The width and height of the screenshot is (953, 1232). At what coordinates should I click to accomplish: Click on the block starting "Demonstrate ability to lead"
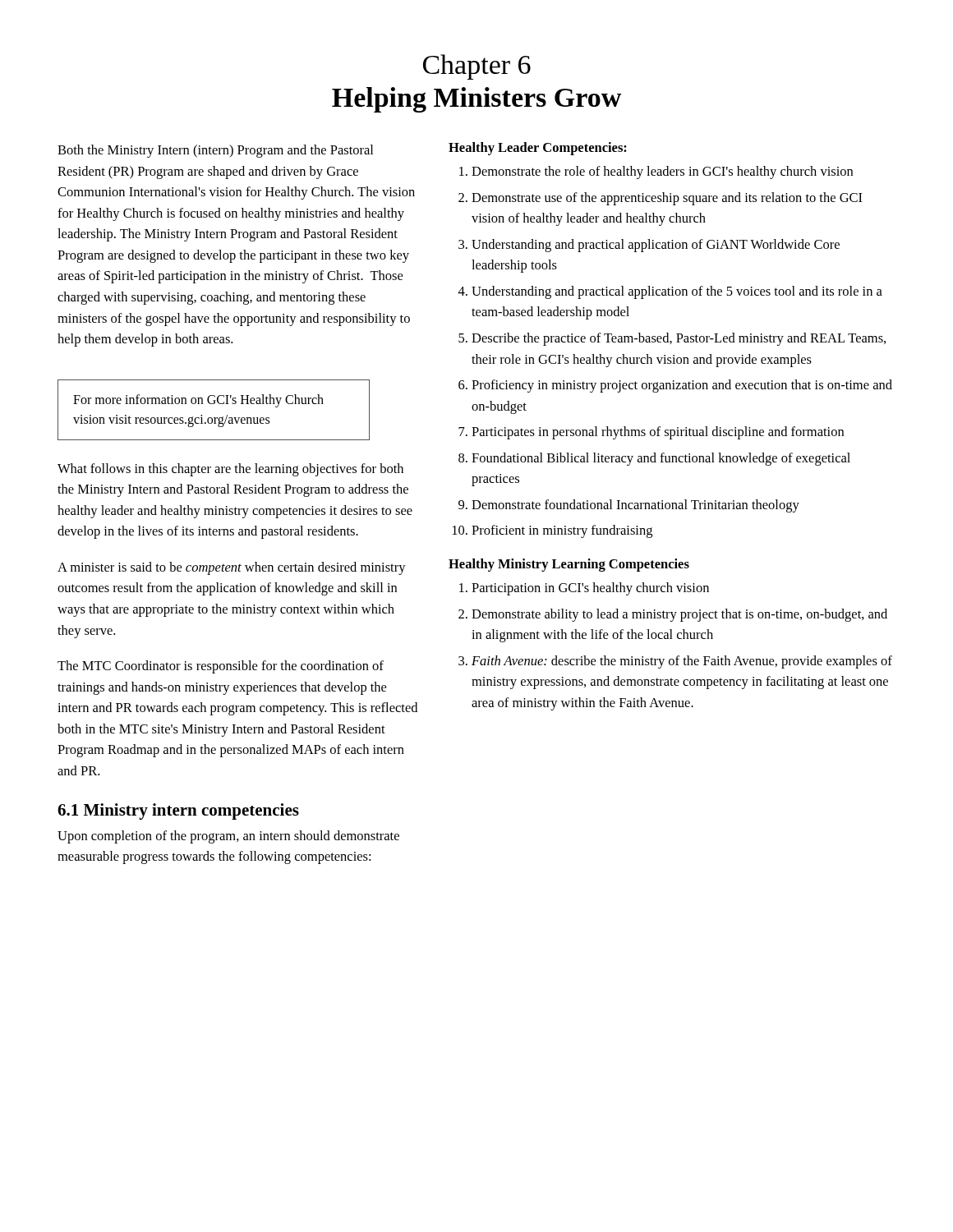point(680,624)
